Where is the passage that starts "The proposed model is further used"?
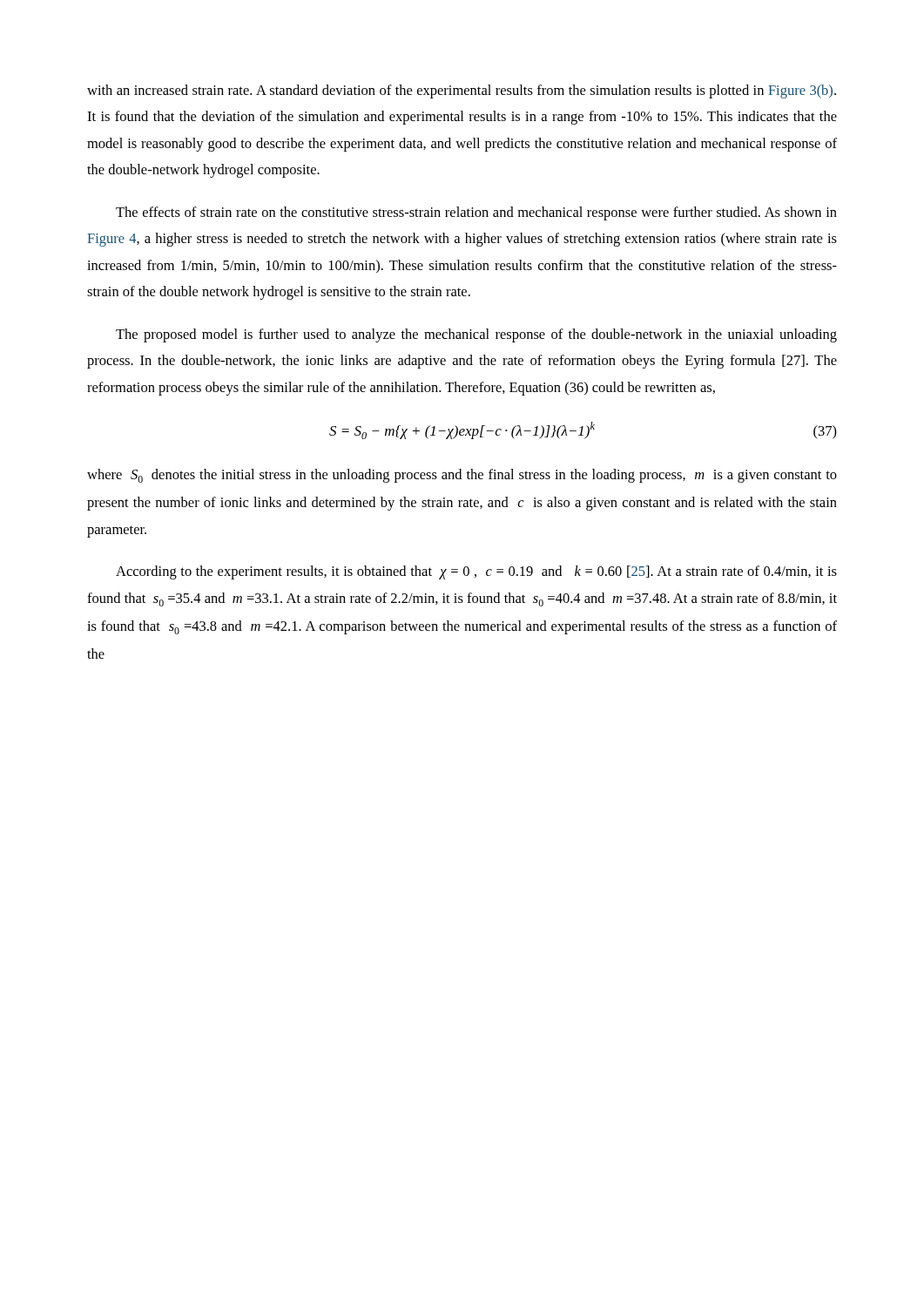 pyautogui.click(x=462, y=361)
